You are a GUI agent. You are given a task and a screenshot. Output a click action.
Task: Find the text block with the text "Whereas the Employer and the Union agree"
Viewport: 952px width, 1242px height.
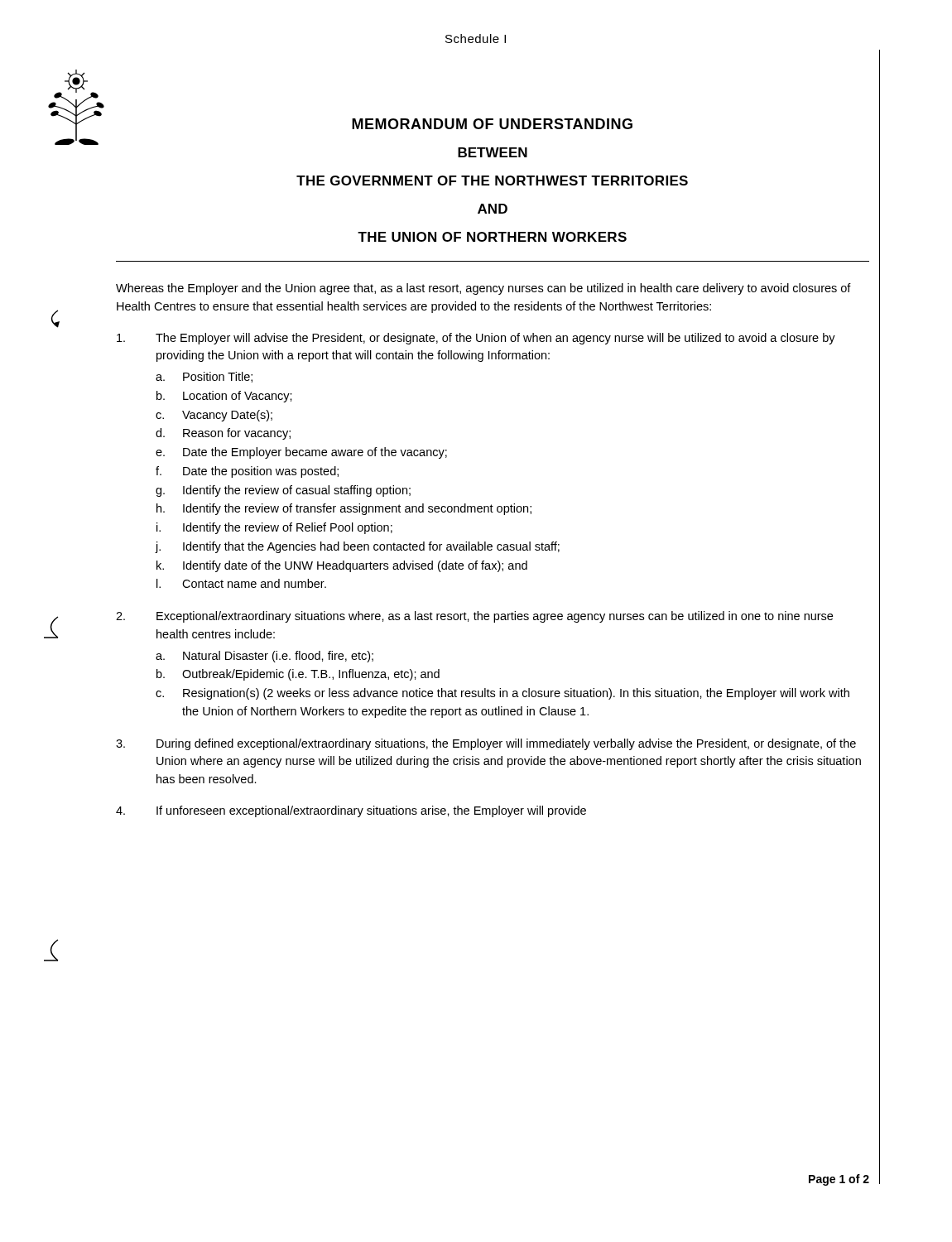coord(483,297)
